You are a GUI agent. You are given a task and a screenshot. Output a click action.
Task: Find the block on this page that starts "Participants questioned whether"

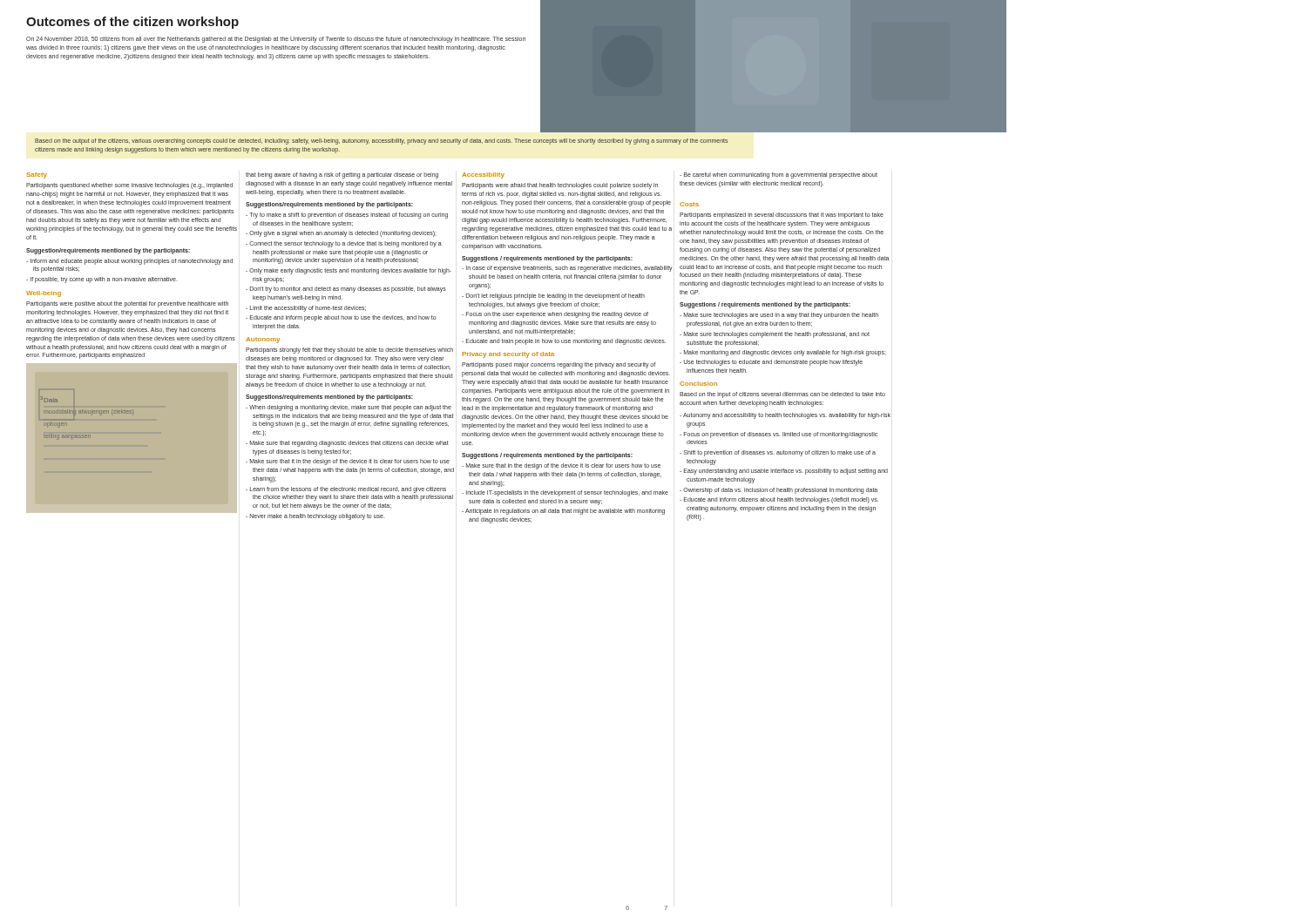pyautogui.click(x=132, y=211)
